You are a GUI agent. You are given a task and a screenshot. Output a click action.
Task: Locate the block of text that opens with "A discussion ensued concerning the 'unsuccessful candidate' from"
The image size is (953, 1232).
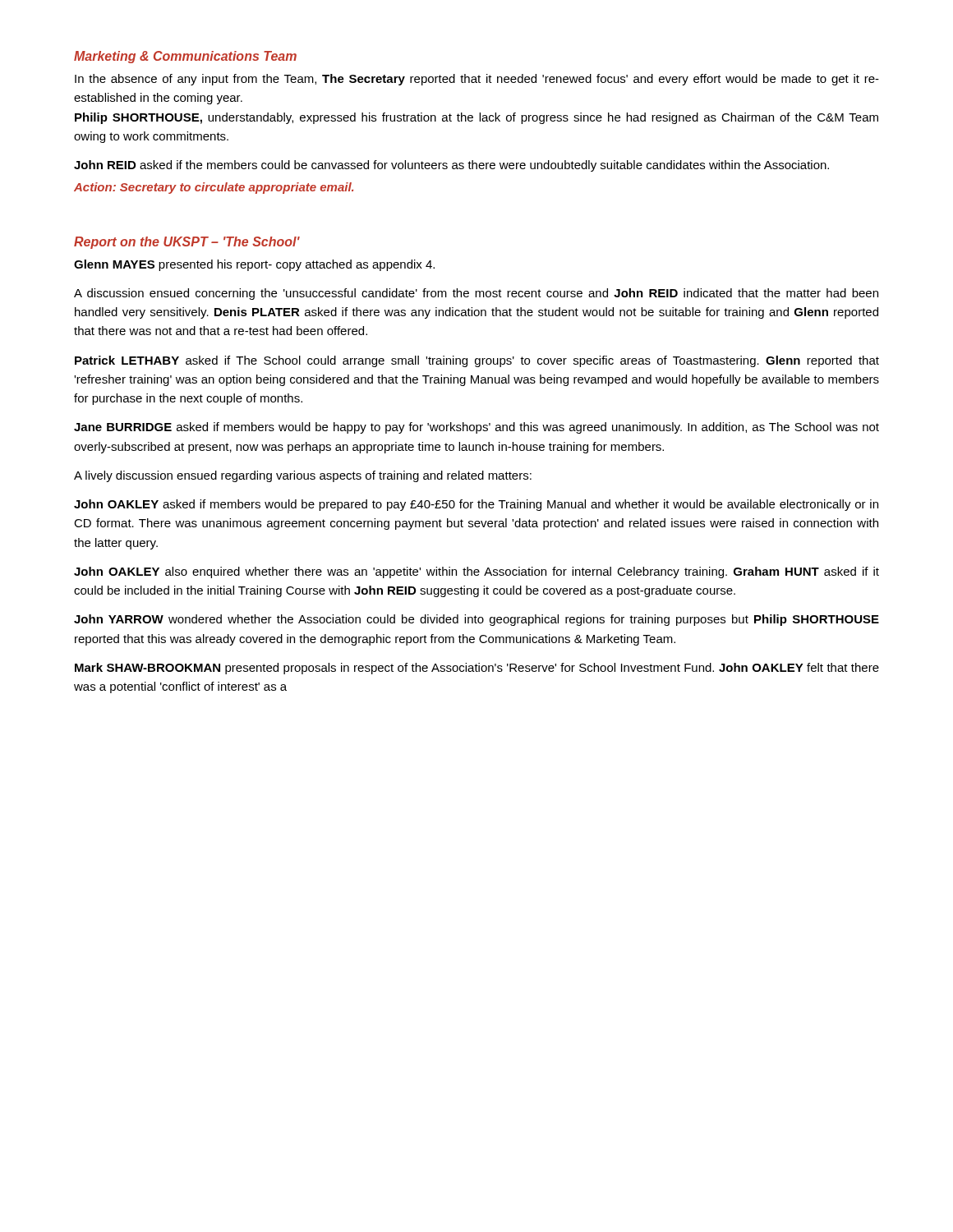coord(476,312)
